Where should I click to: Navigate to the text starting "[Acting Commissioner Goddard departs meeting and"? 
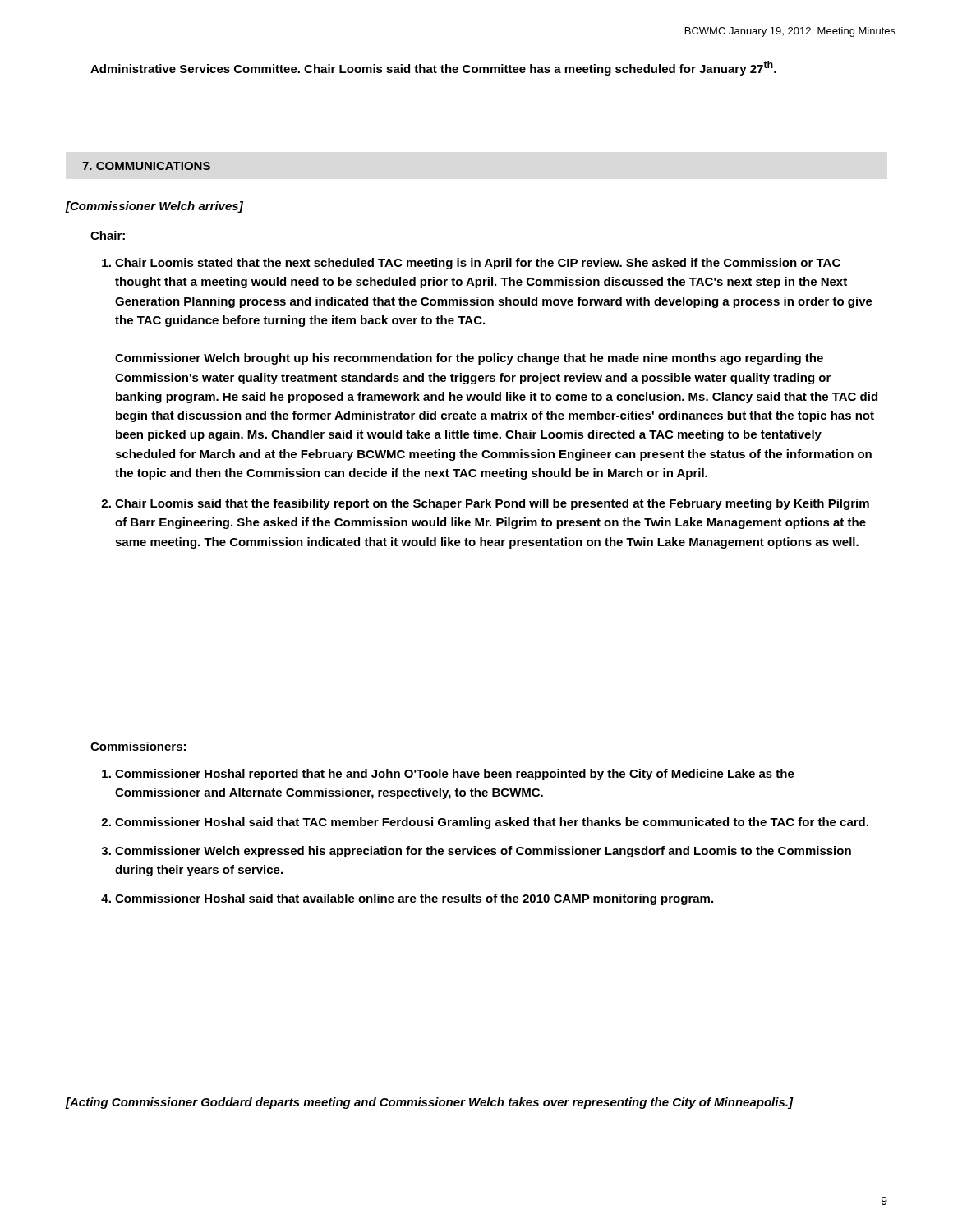[429, 1102]
